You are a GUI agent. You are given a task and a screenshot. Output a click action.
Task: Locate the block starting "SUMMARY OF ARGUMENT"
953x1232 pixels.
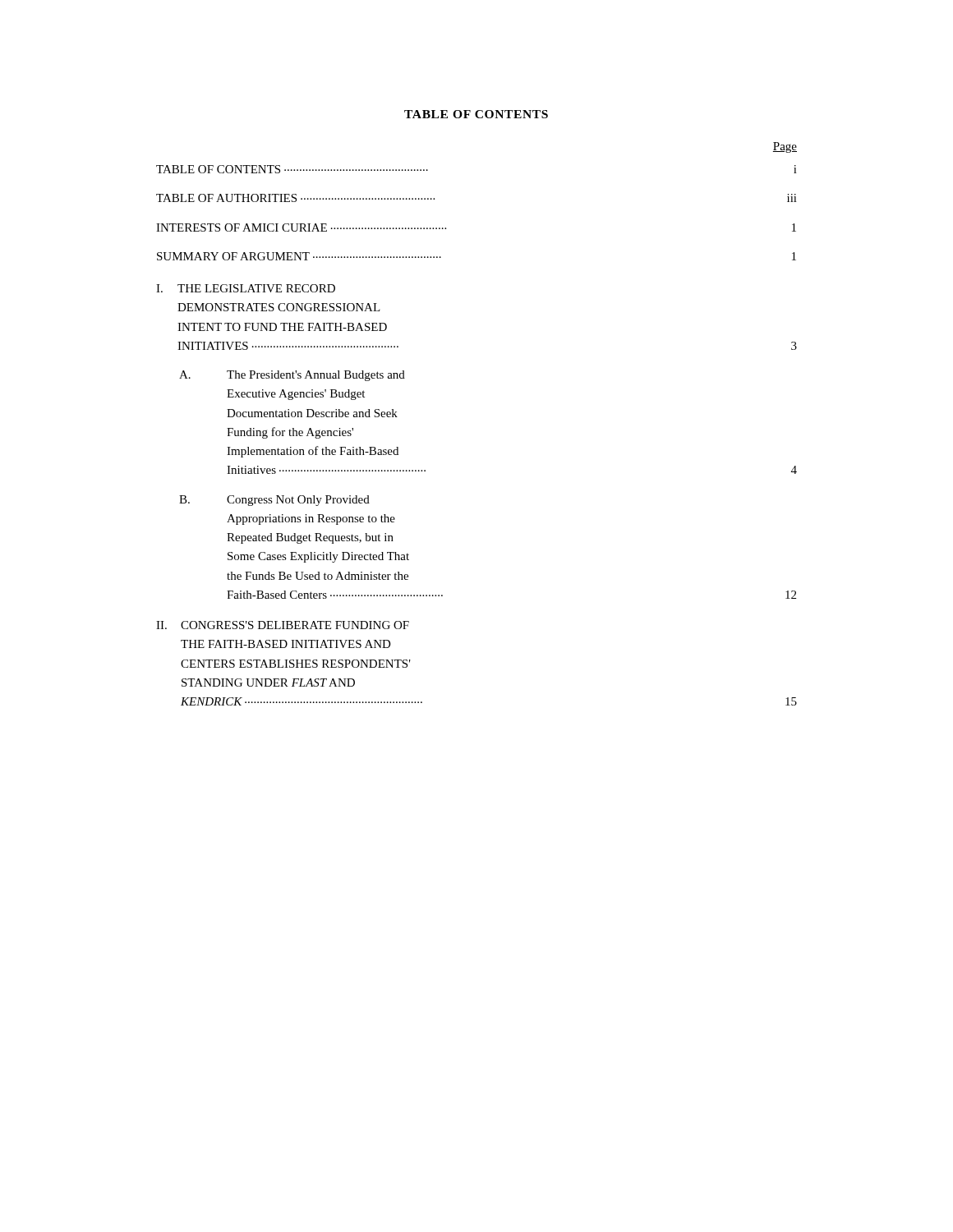click(x=234, y=257)
